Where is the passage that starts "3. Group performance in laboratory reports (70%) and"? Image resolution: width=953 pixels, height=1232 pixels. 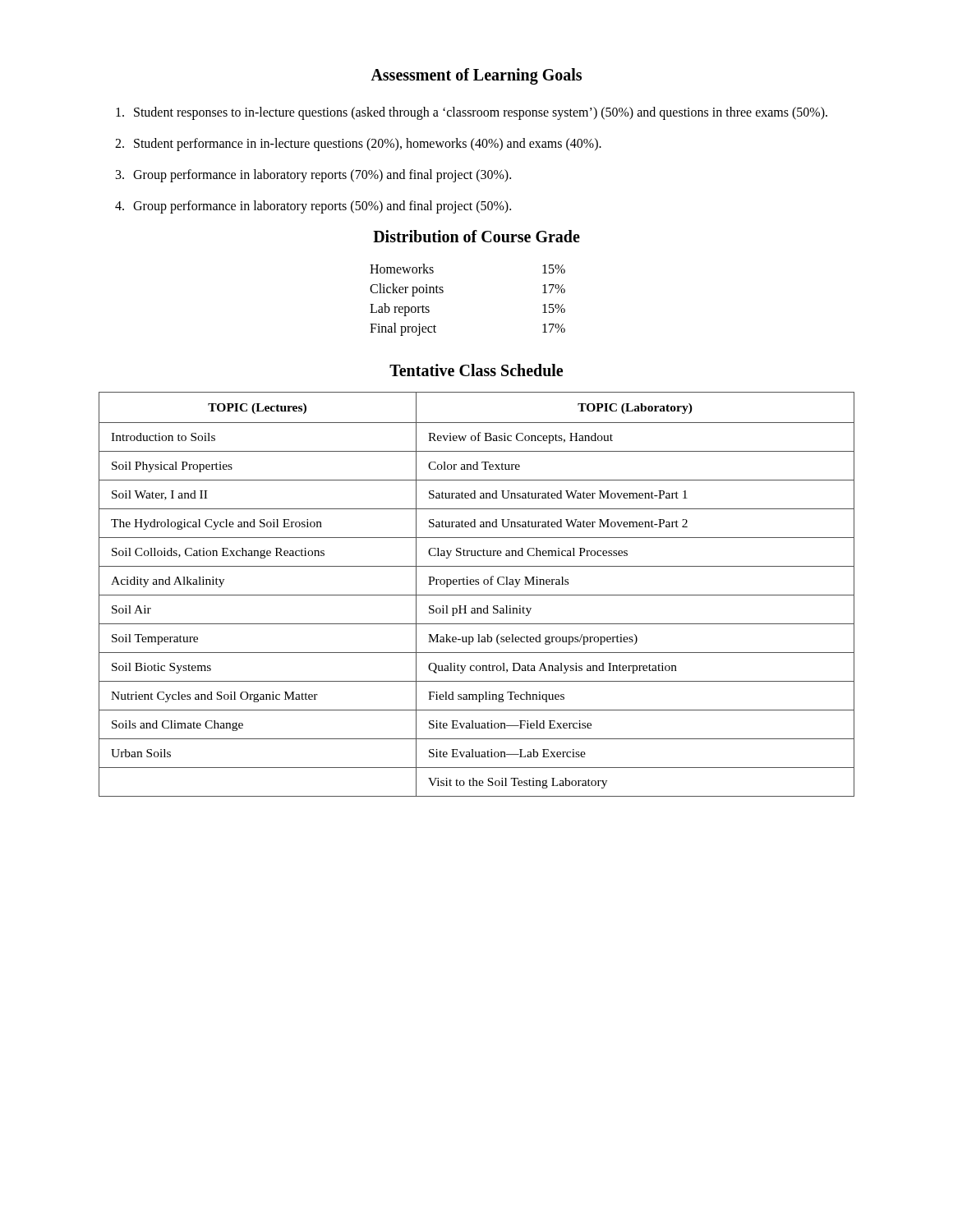click(x=476, y=175)
